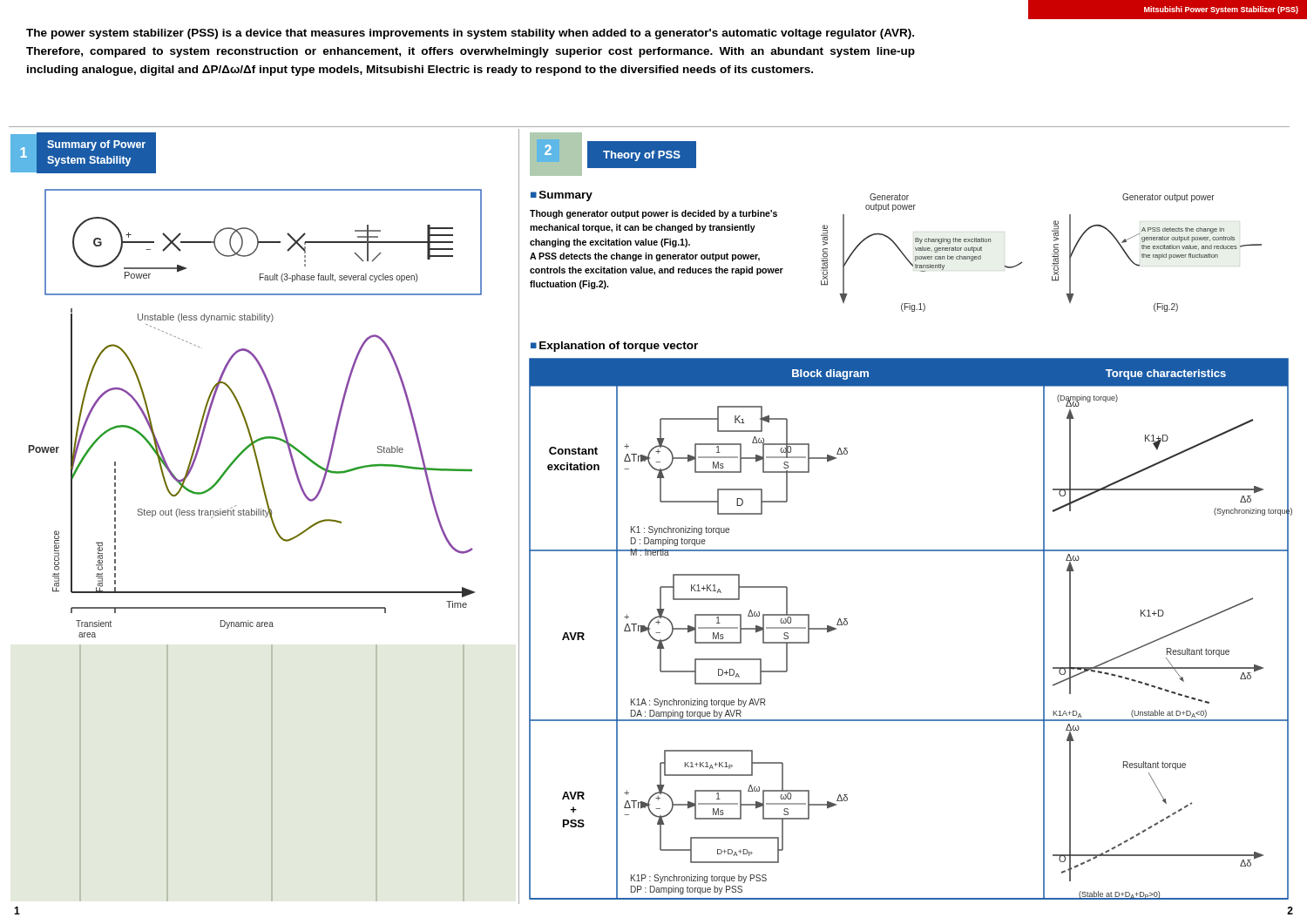Select the section header that says "1 Summary of PowerSystem Stability"
The height and width of the screenshot is (924, 1307).
[x=83, y=153]
